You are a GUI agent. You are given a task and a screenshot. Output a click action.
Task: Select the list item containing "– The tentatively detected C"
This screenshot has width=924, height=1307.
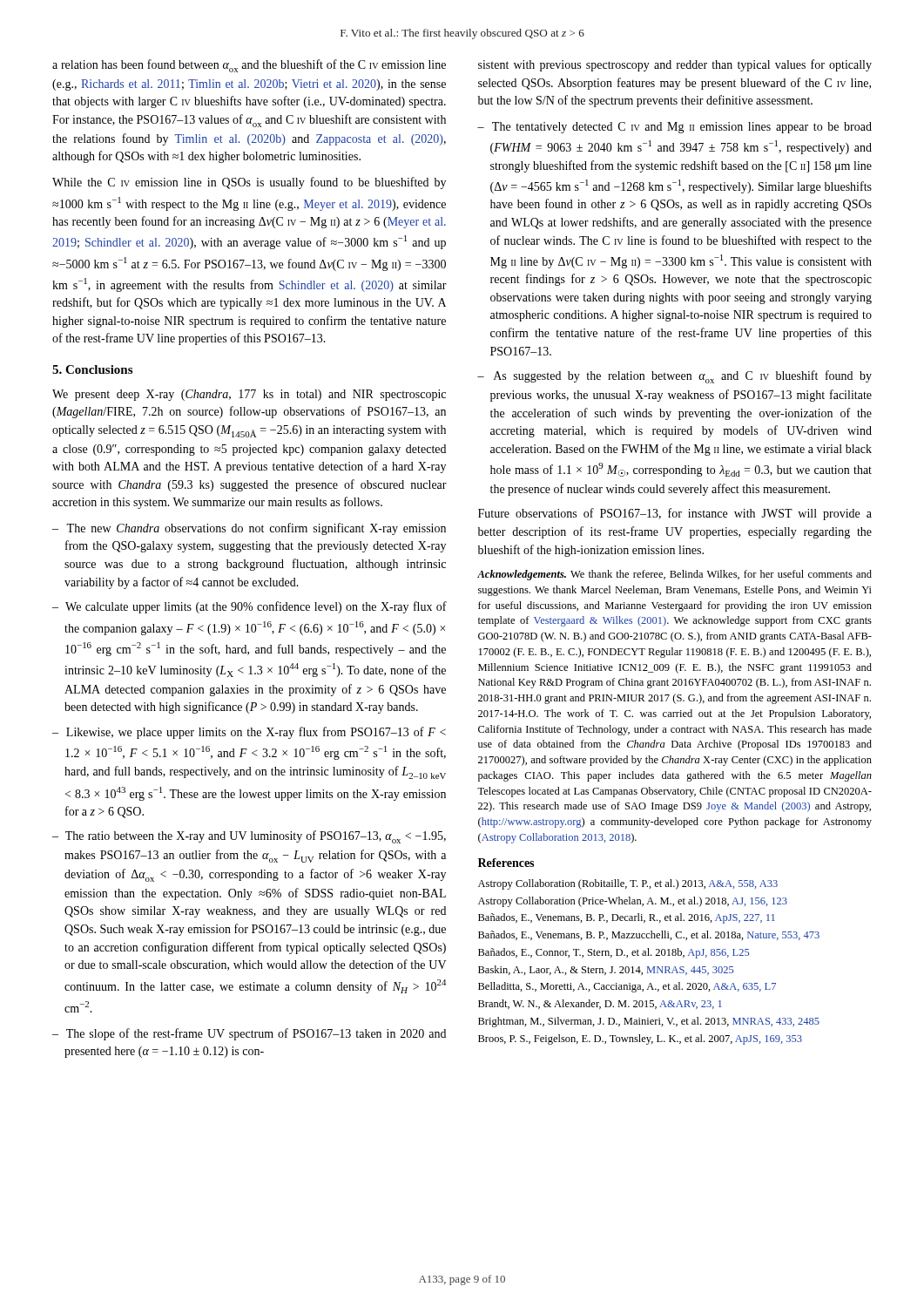[675, 239]
